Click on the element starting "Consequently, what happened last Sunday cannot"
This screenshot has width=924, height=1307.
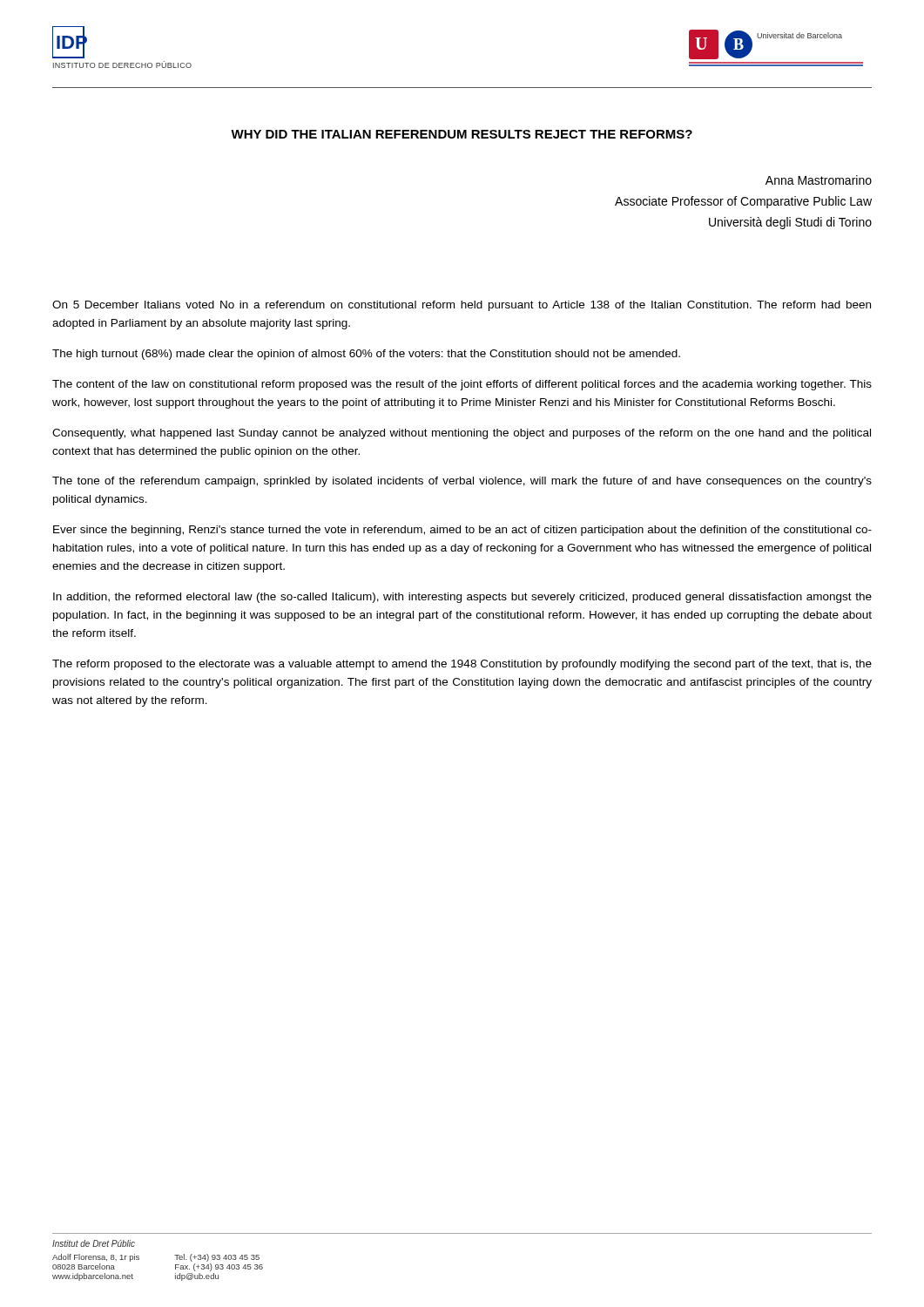point(462,441)
